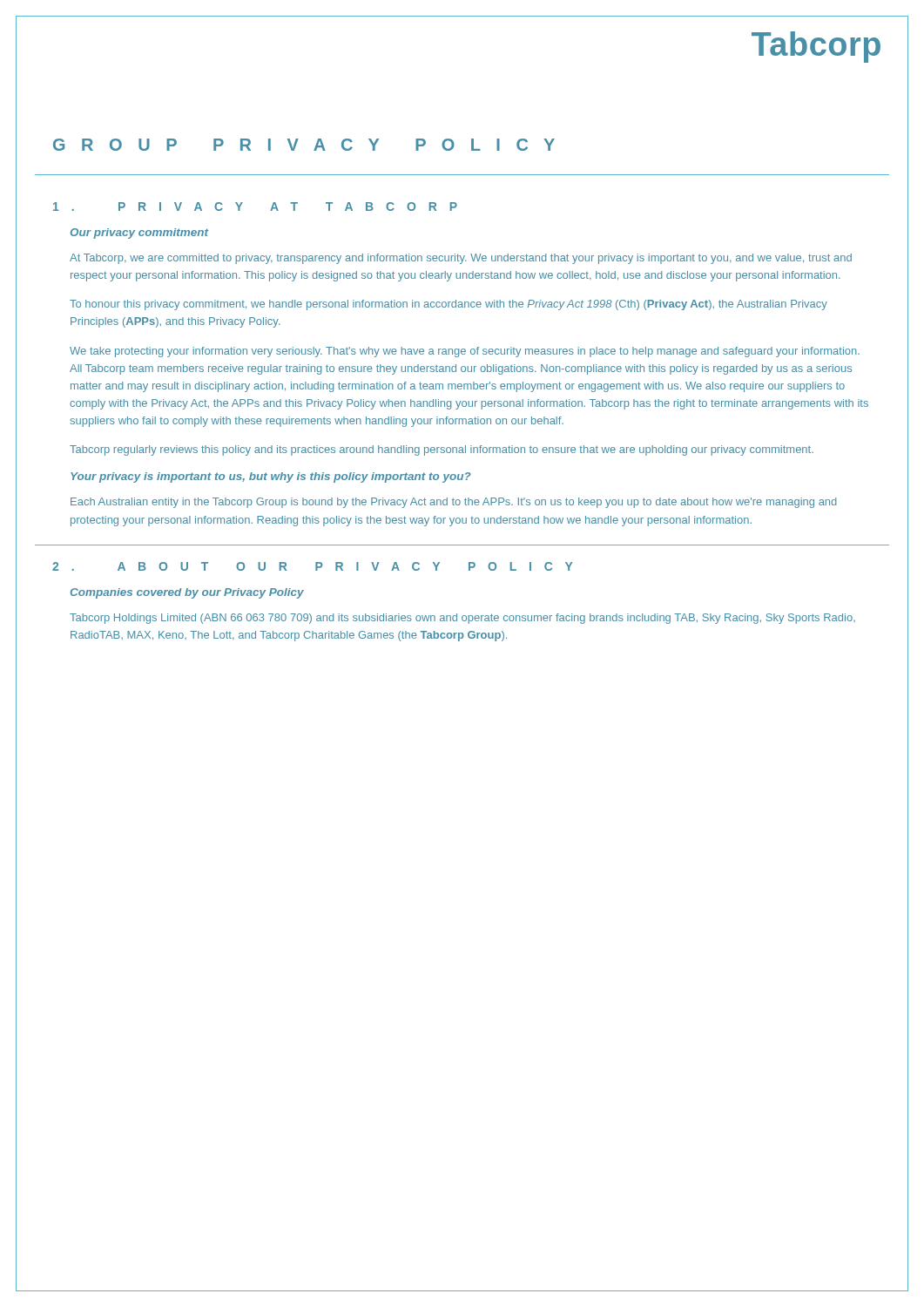Point to the section header beginning "G R O U P P R I"

click(x=306, y=145)
